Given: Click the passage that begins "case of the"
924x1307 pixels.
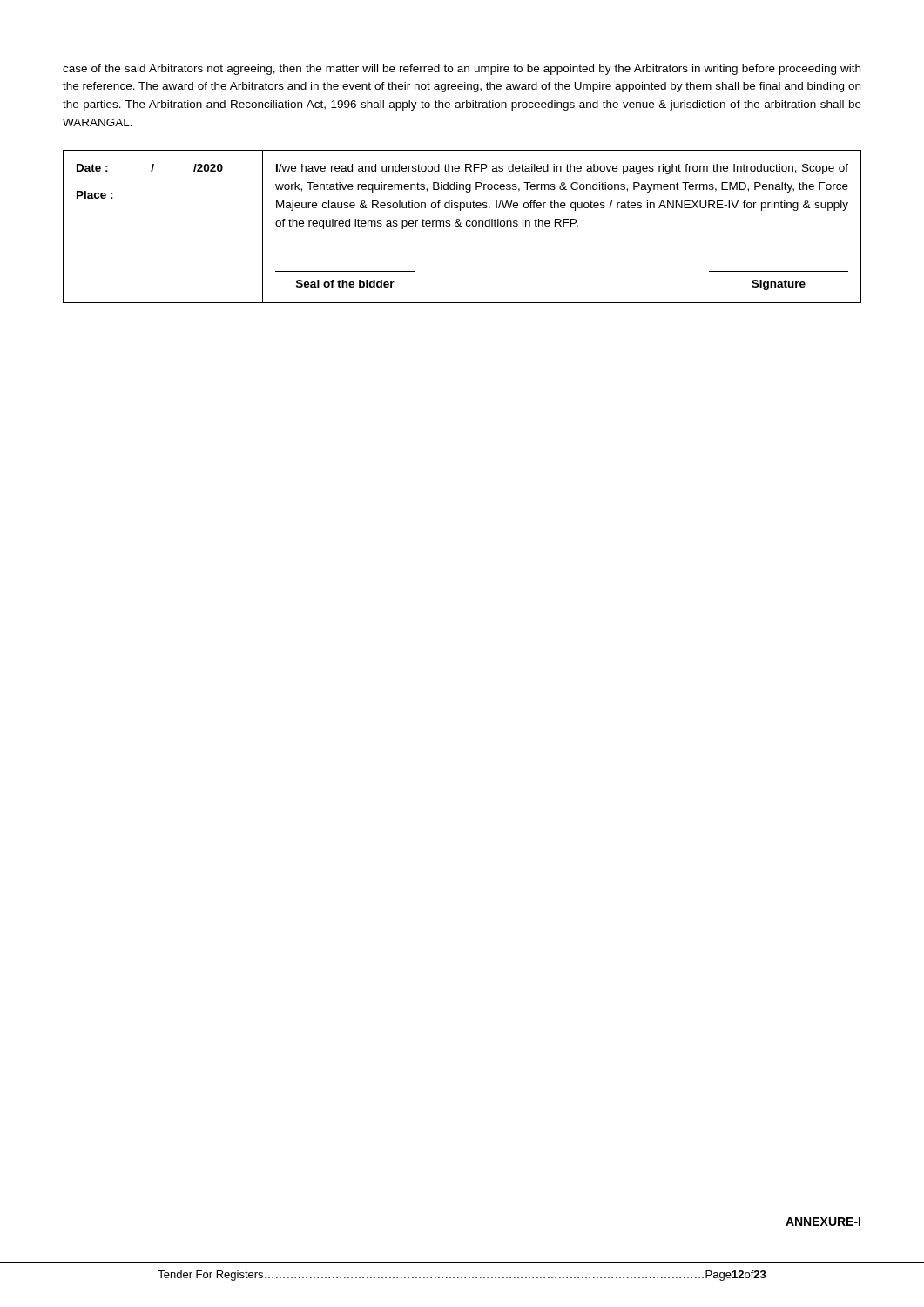Looking at the screenshot, I should (x=462, y=96).
